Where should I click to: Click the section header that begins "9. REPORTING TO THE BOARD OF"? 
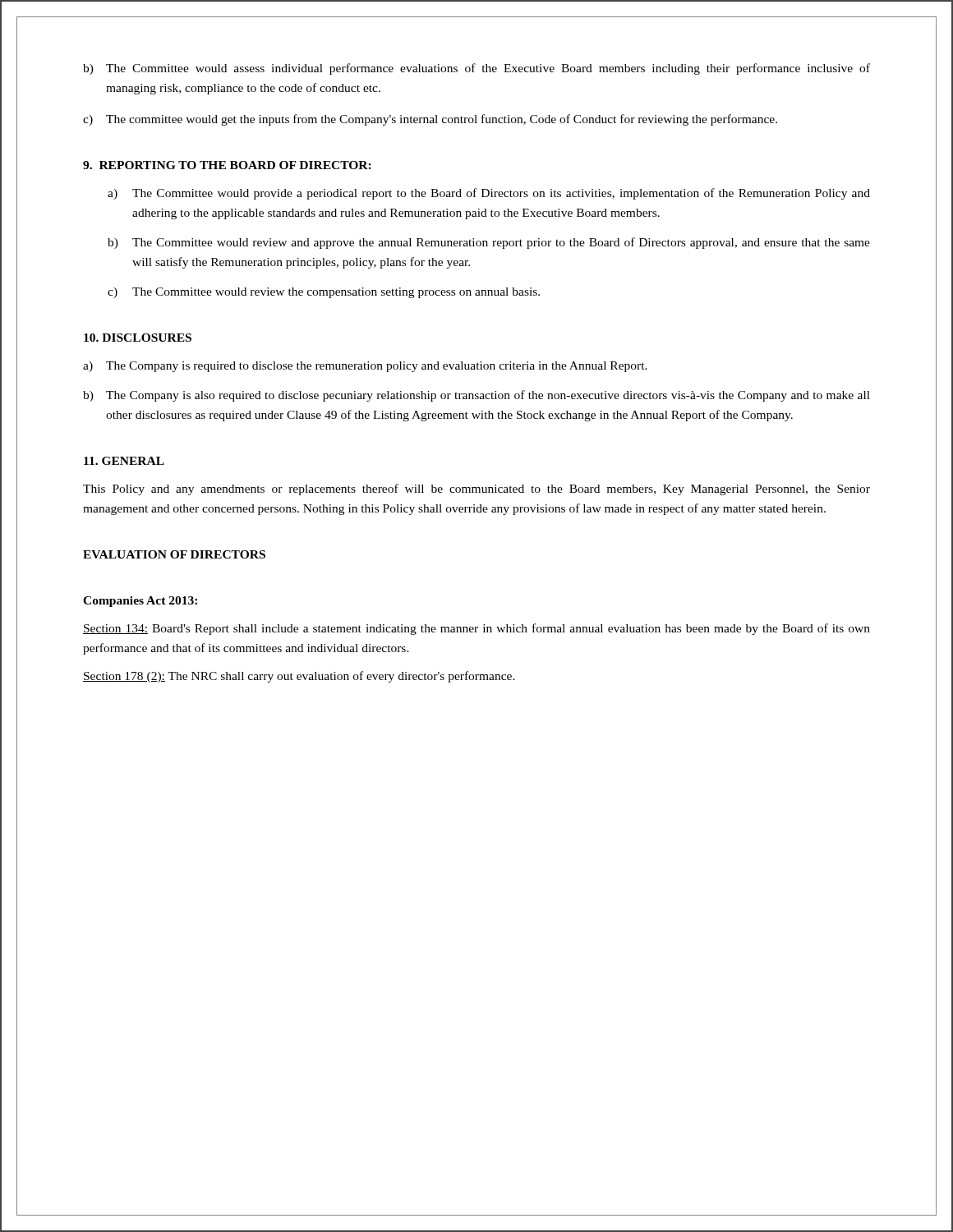tap(227, 165)
